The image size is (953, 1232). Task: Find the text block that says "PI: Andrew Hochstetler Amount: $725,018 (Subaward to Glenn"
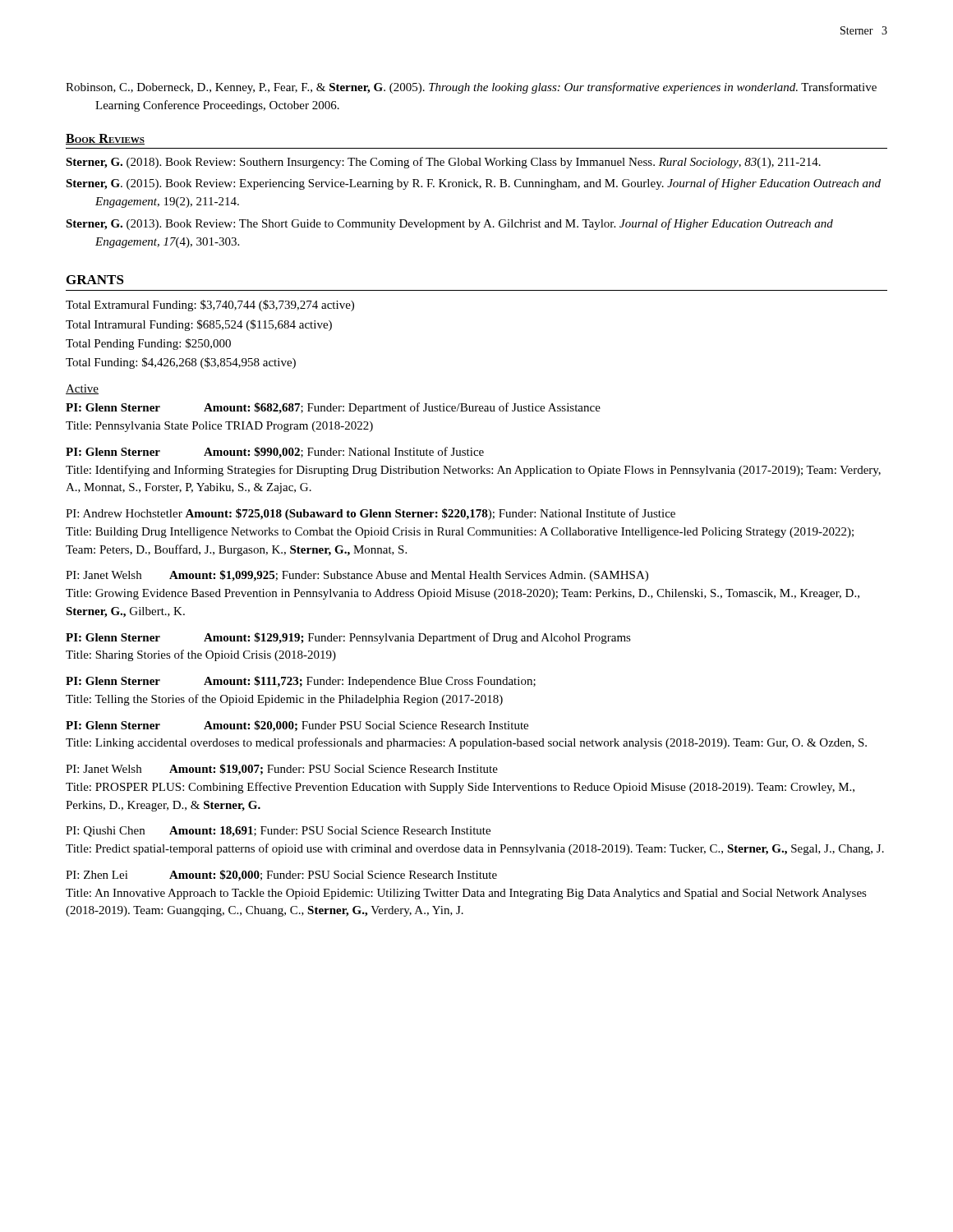460,531
